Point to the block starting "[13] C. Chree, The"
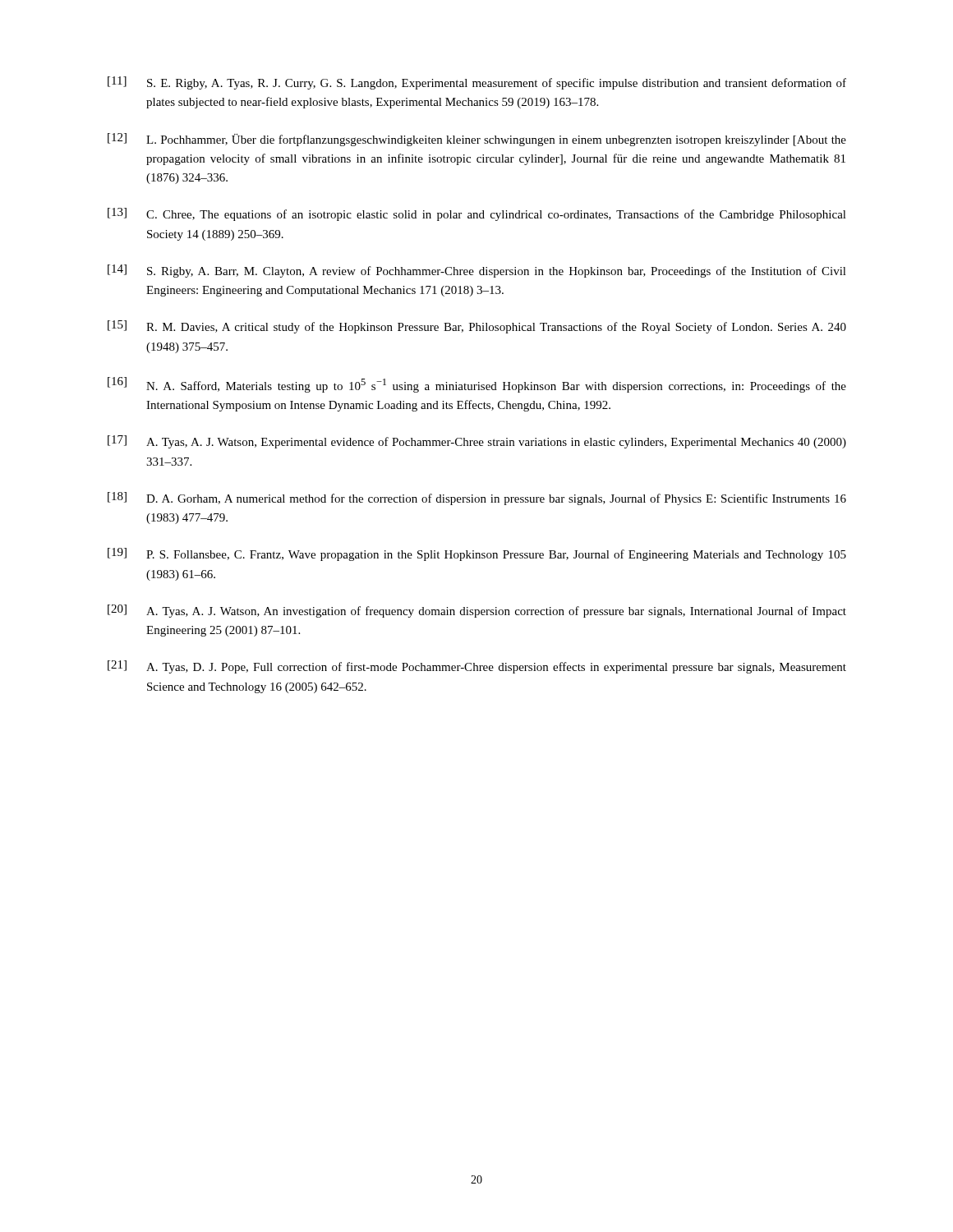Viewport: 953px width, 1232px height. [x=476, y=225]
